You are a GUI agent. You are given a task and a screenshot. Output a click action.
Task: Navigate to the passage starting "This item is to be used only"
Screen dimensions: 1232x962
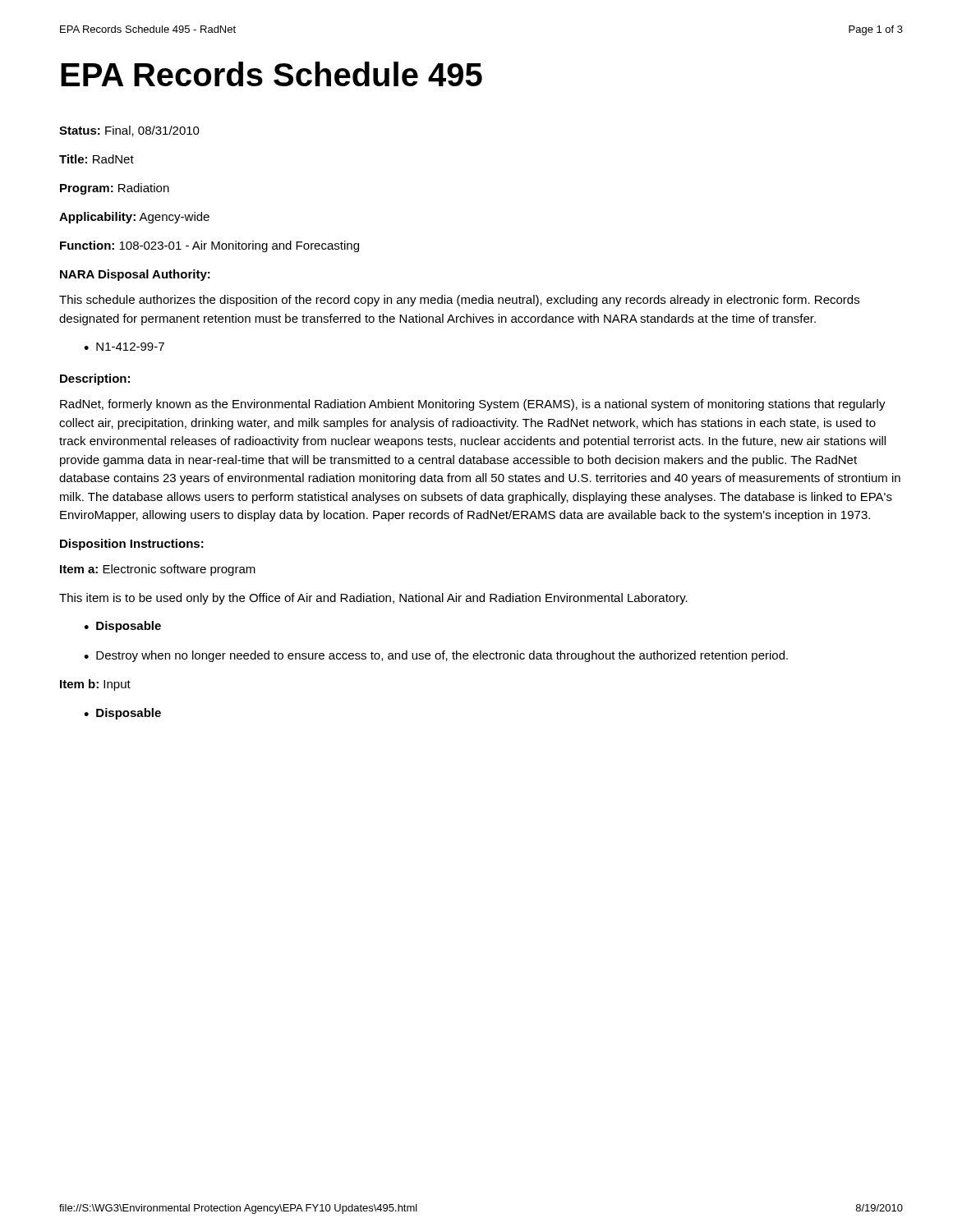click(374, 597)
